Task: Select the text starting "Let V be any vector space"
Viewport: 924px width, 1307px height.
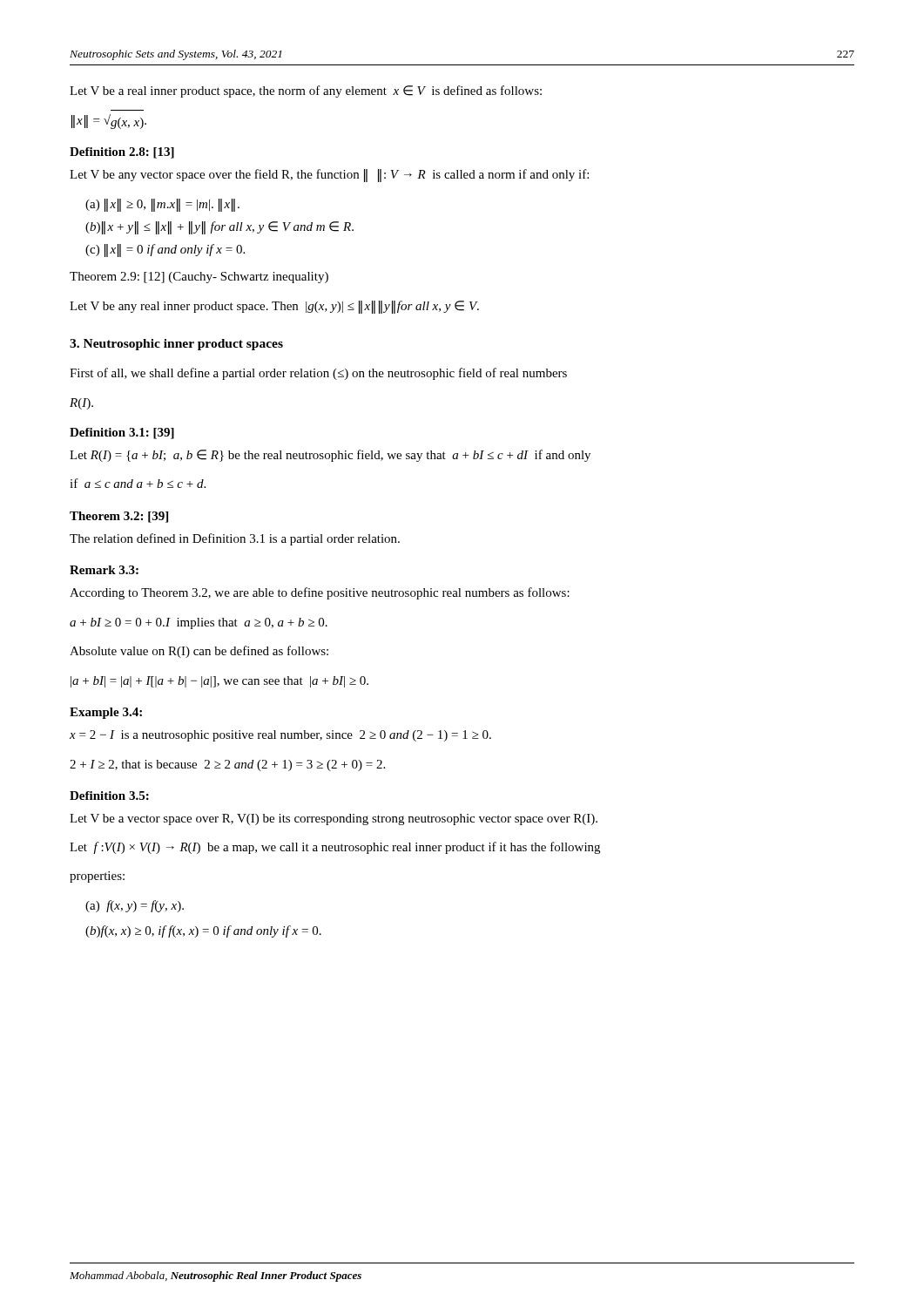Action: [x=330, y=174]
